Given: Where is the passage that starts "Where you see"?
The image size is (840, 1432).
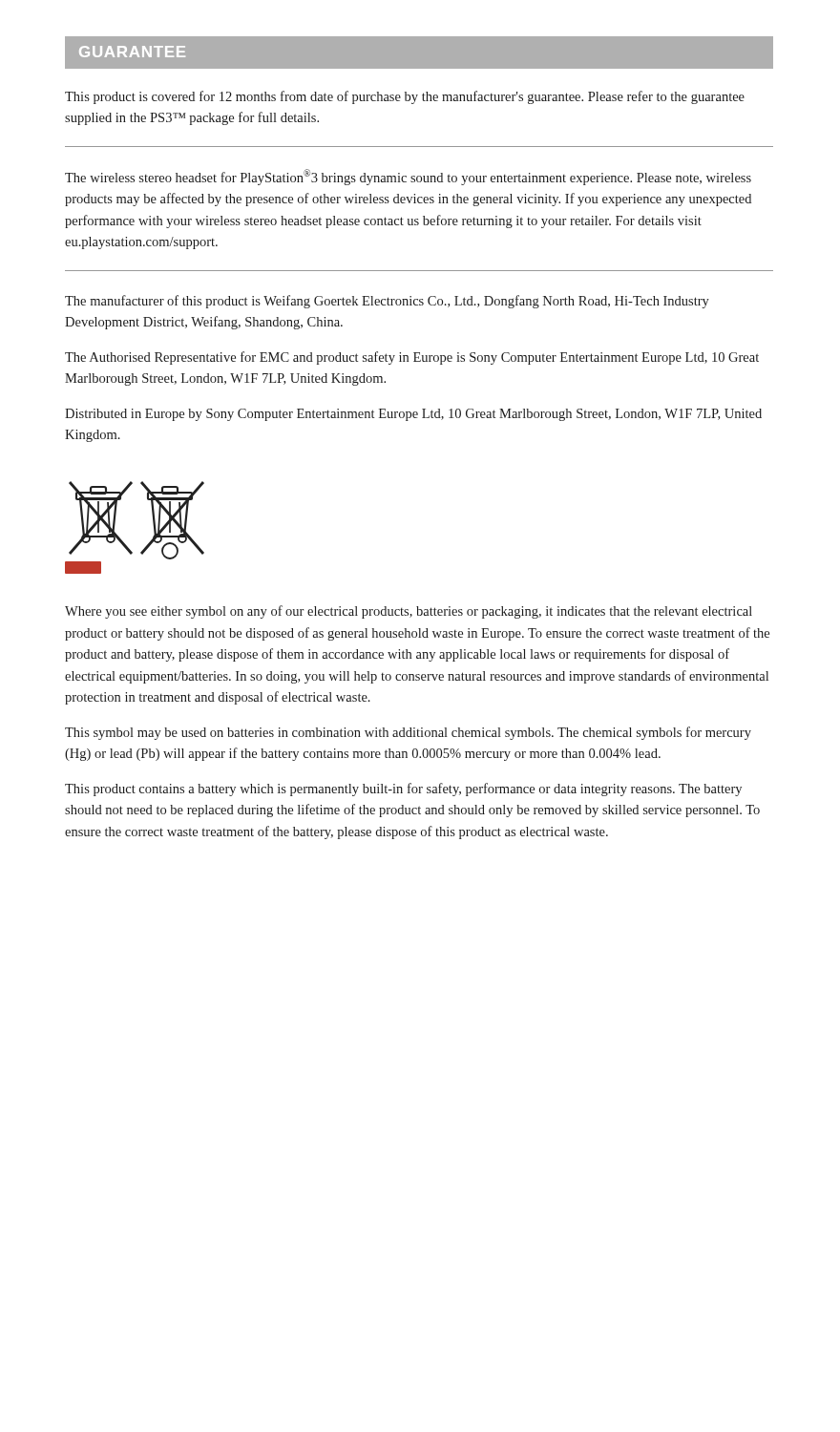Looking at the screenshot, I should (418, 654).
